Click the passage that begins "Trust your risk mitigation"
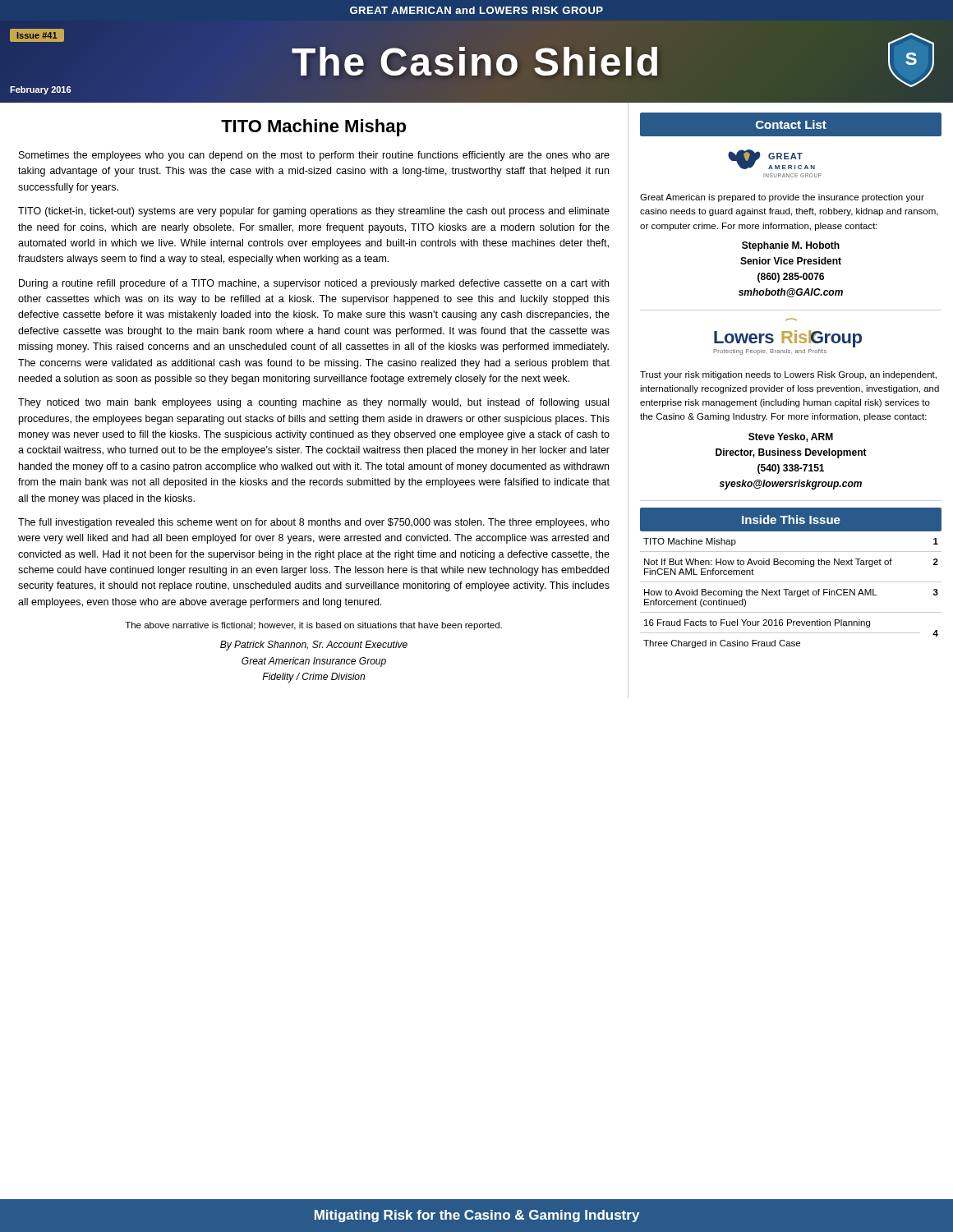 (790, 395)
